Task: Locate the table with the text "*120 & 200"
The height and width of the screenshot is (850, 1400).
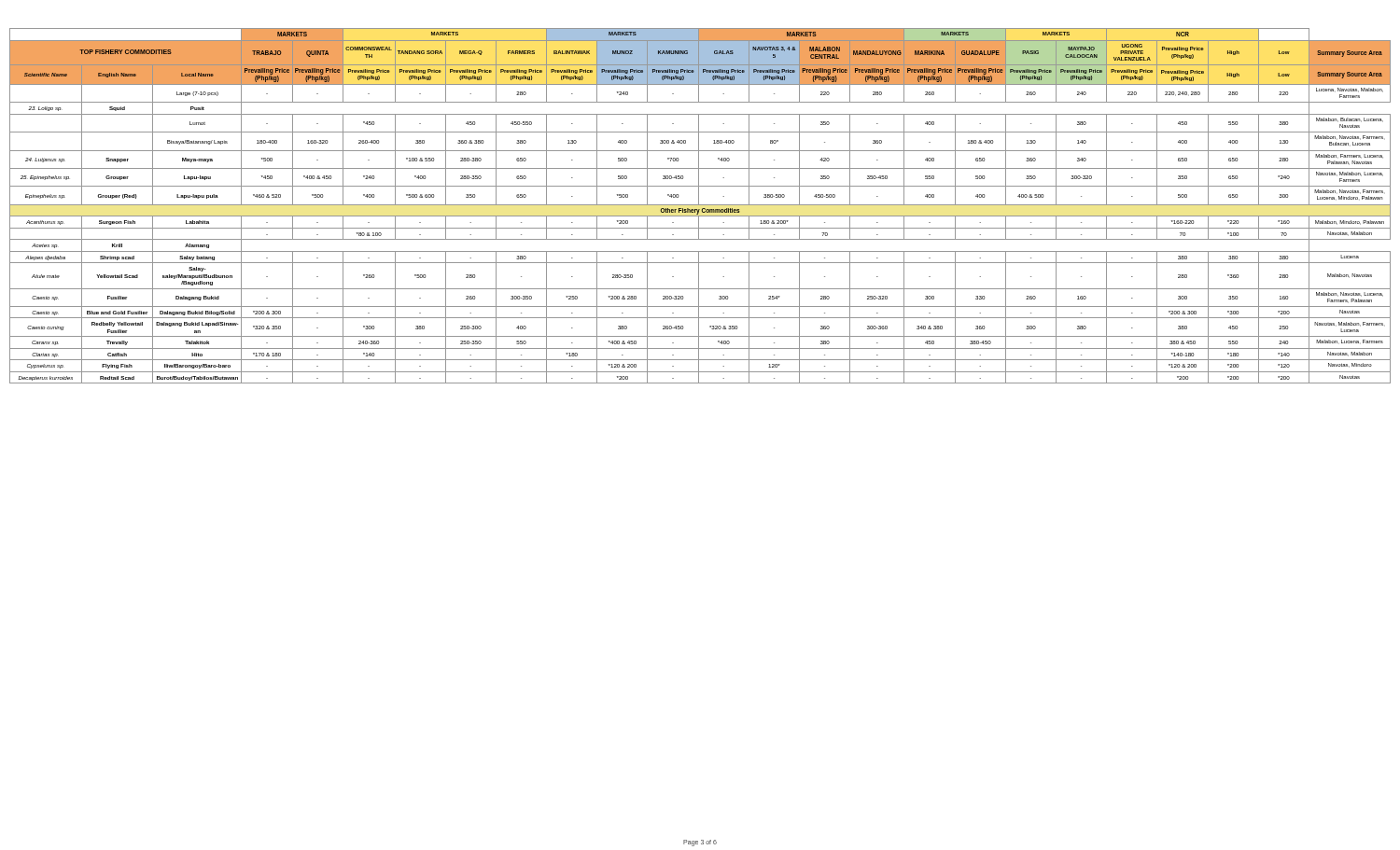Action: 700,206
